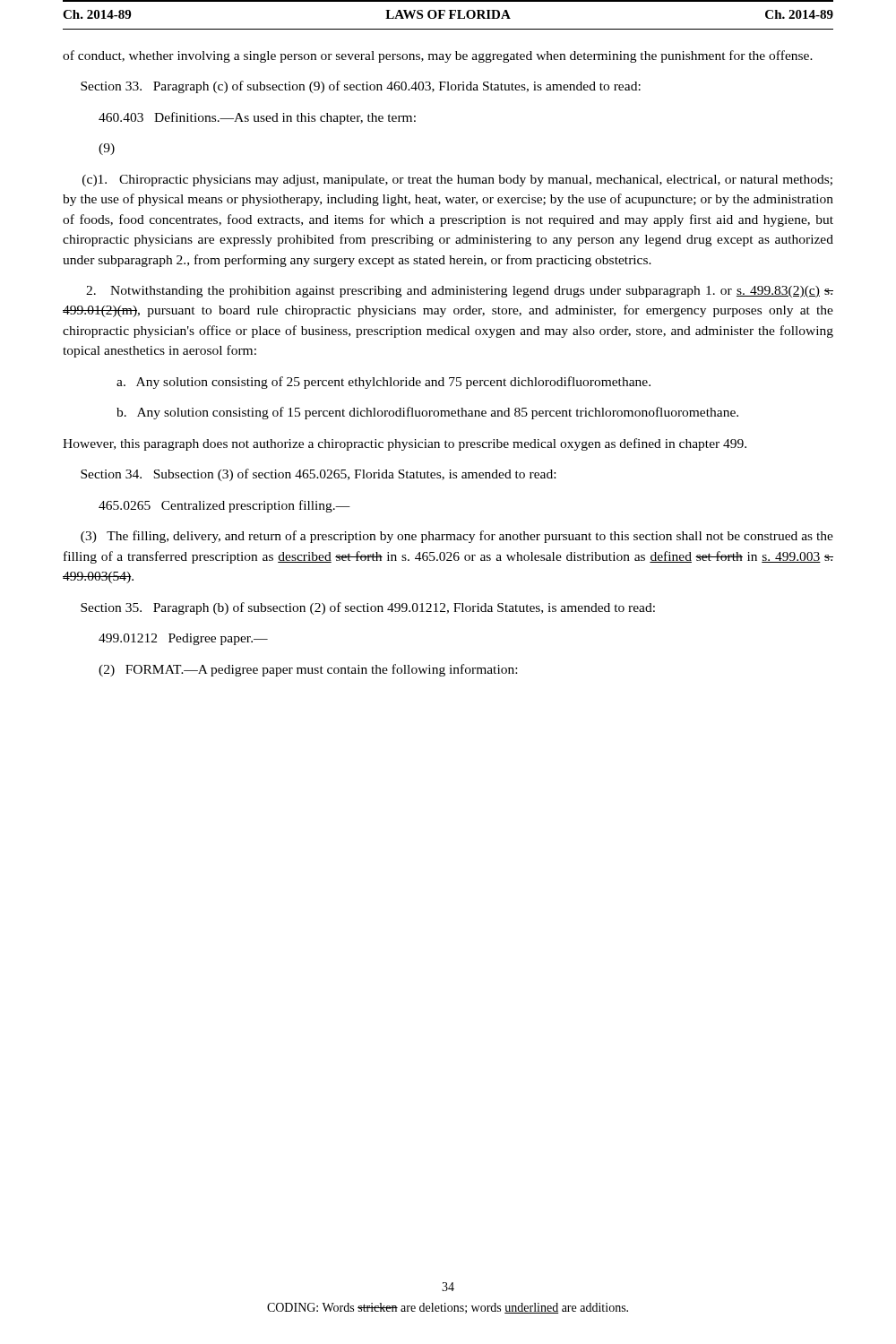
Task: Find the text starting "(3) The filling, delivery, and return"
Action: [x=448, y=556]
